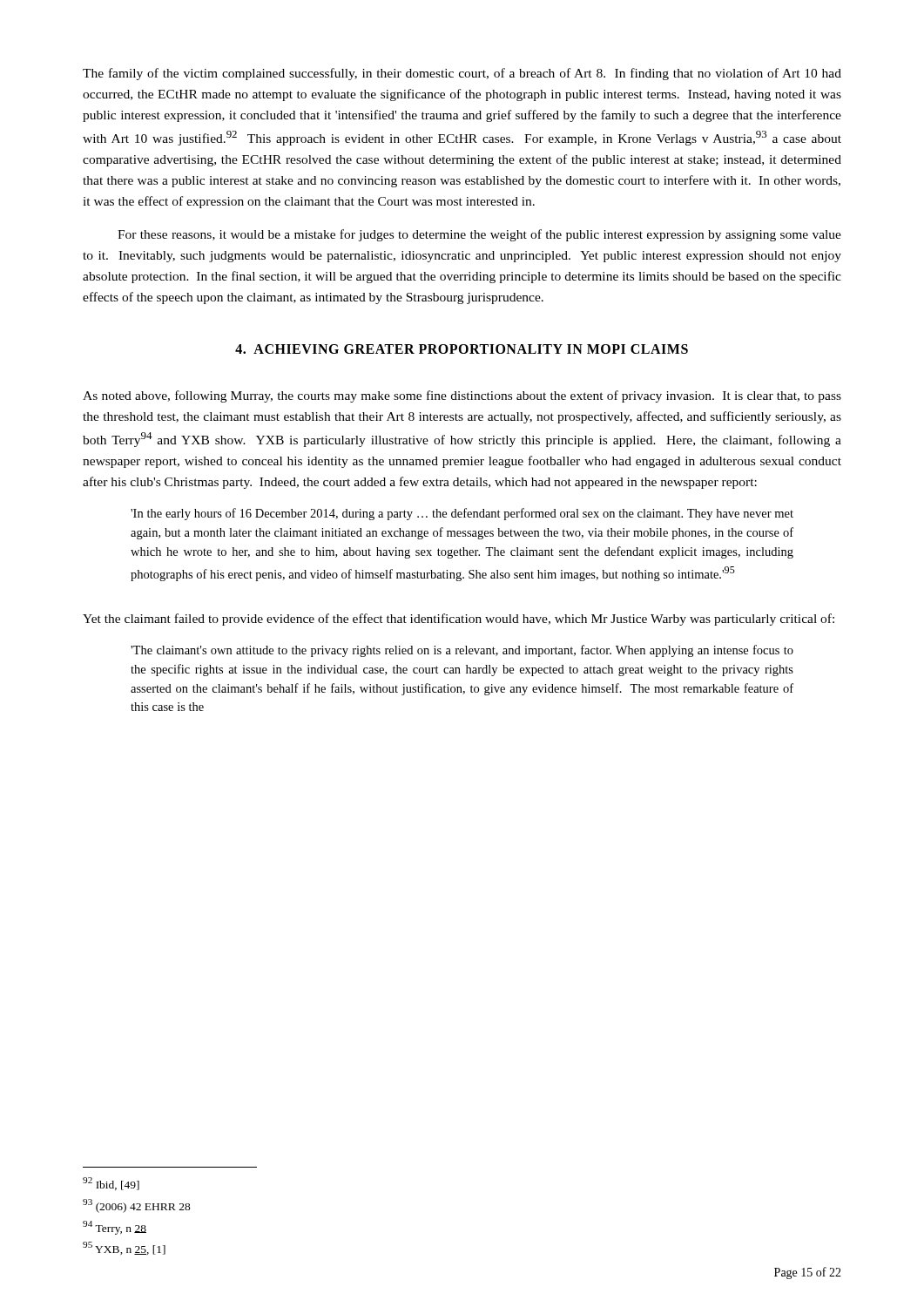924x1307 pixels.
Task: Select a section header
Action: pos(462,349)
